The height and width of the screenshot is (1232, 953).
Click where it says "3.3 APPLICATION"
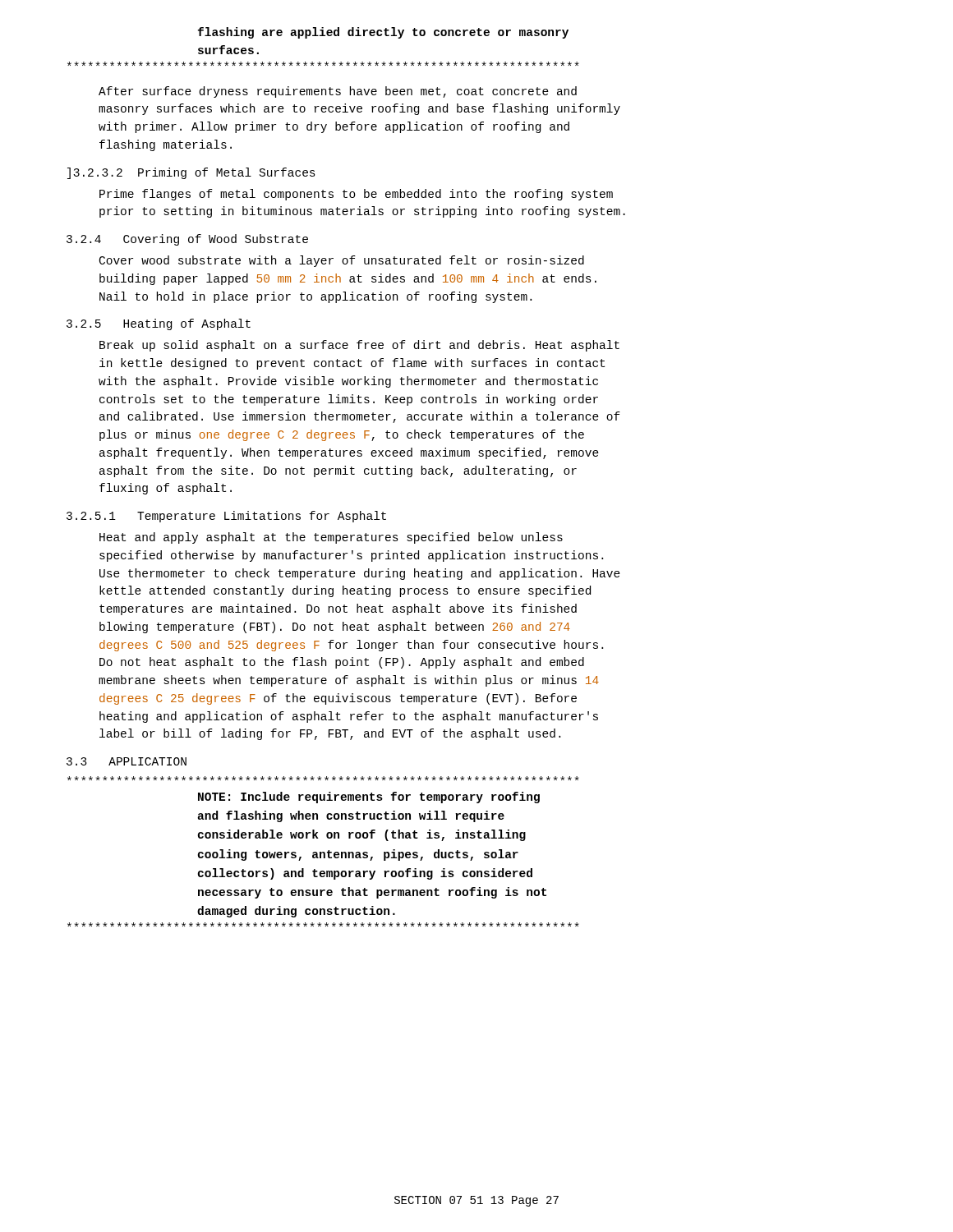click(127, 762)
